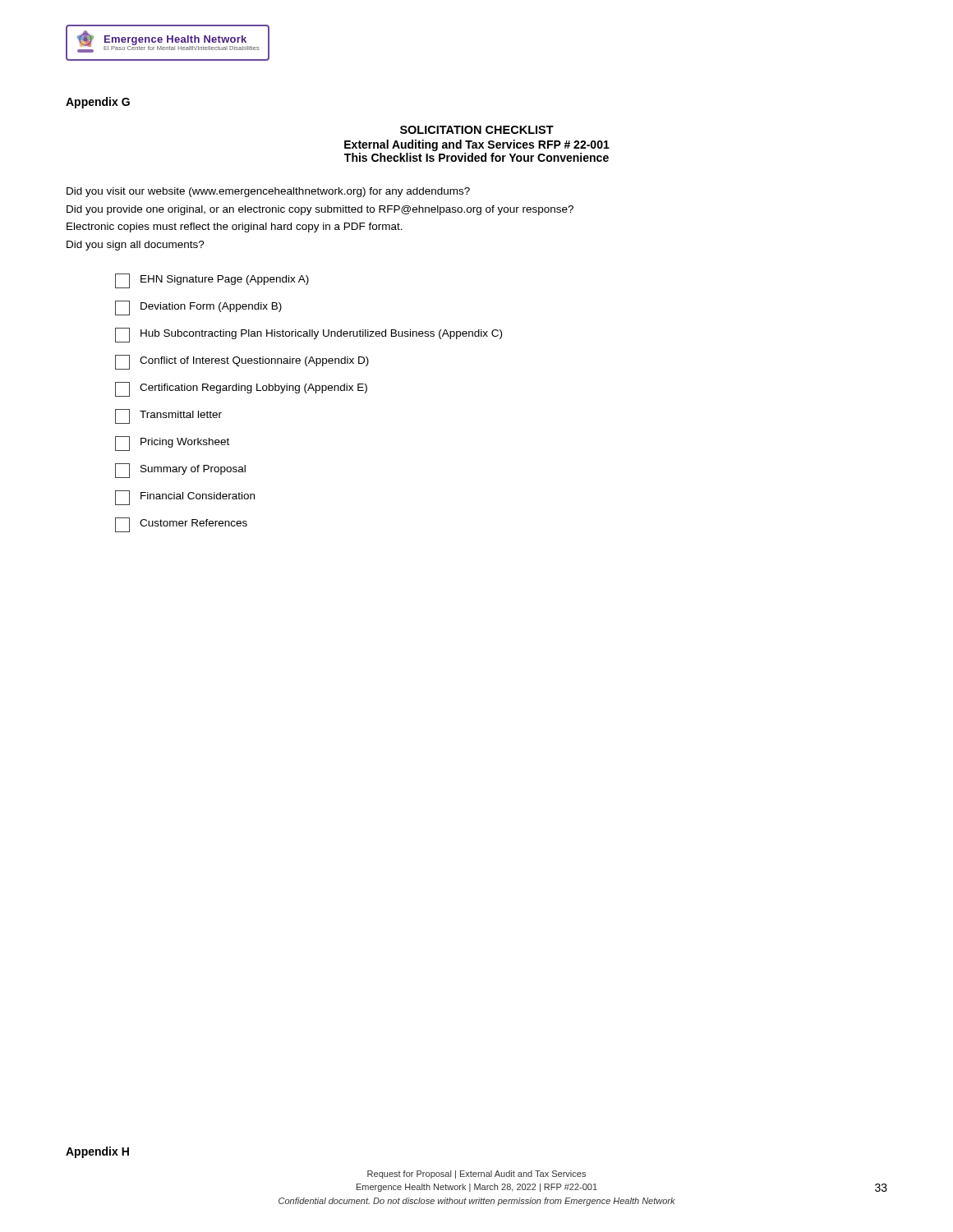
Task: Locate the block of text that opens with "EHN Signature Page (Appendix"
Action: pos(212,281)
